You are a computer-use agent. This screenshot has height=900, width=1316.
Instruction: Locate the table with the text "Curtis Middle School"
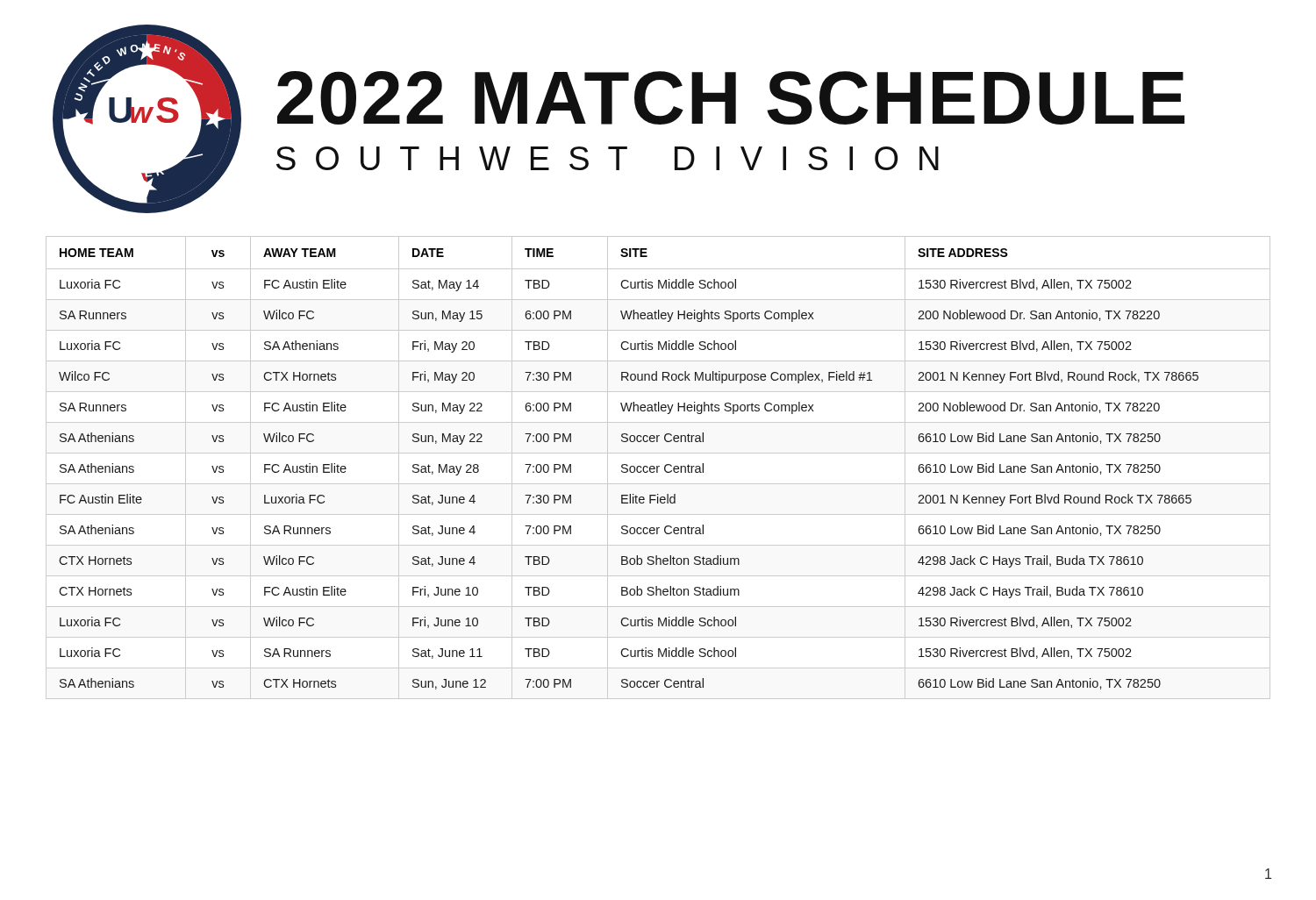coord(658,473)
